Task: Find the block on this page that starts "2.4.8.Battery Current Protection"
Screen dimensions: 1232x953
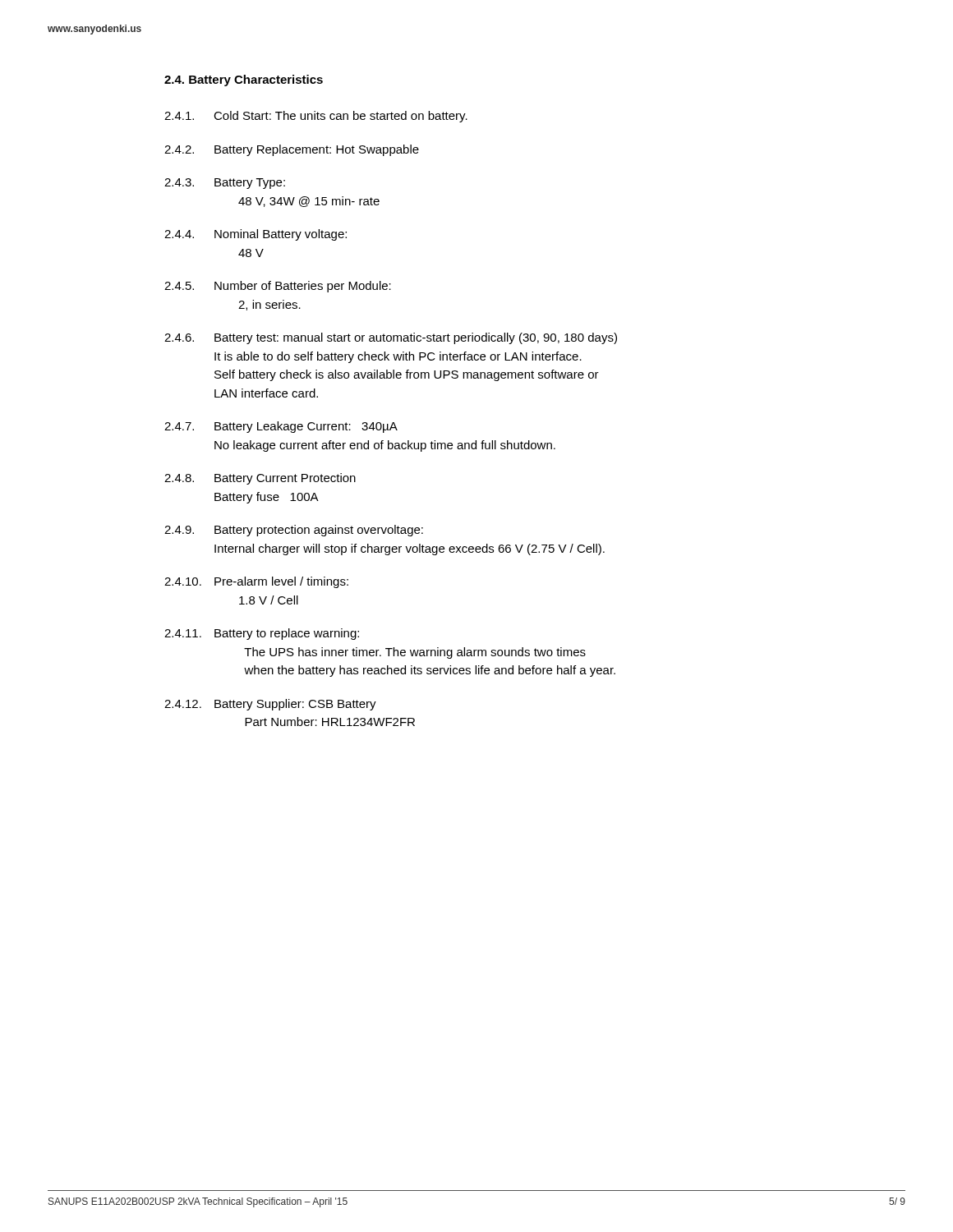Action: click(x=260, y=479)
